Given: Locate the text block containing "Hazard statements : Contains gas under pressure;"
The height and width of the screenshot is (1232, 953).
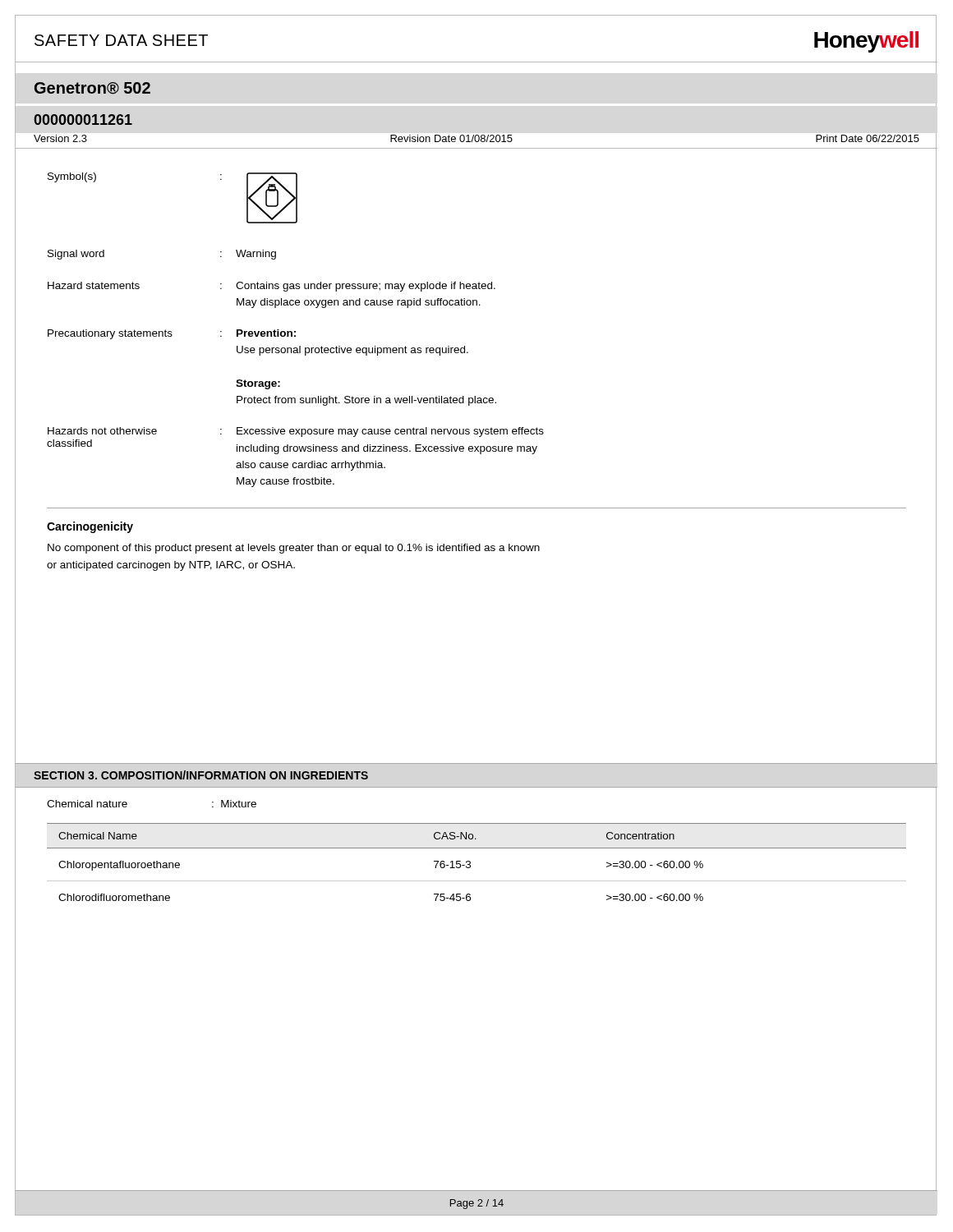Looking at the screenshot, I should [476, 294].
